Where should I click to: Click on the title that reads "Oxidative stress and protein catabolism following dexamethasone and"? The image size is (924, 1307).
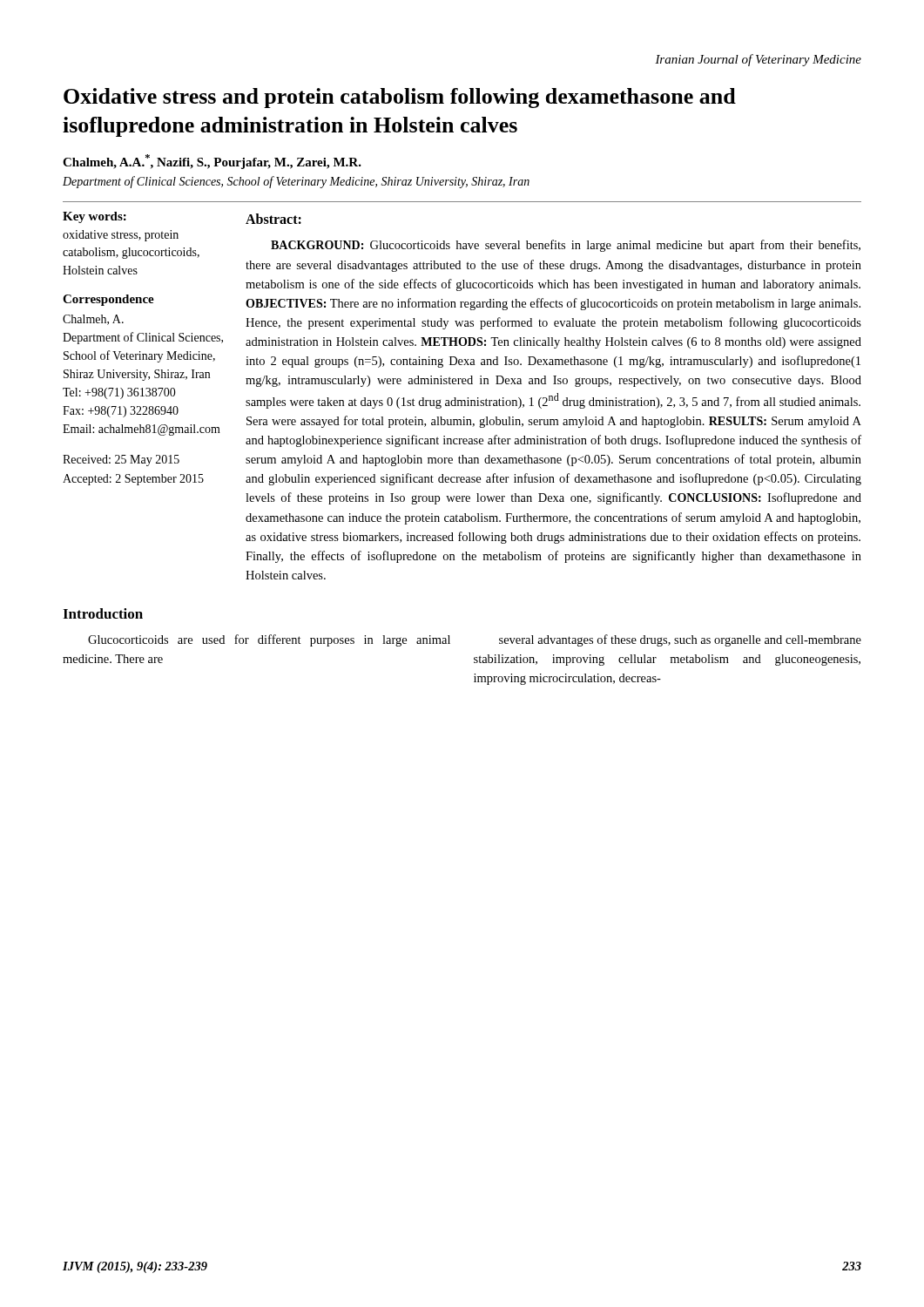click(x=399, y=110)
